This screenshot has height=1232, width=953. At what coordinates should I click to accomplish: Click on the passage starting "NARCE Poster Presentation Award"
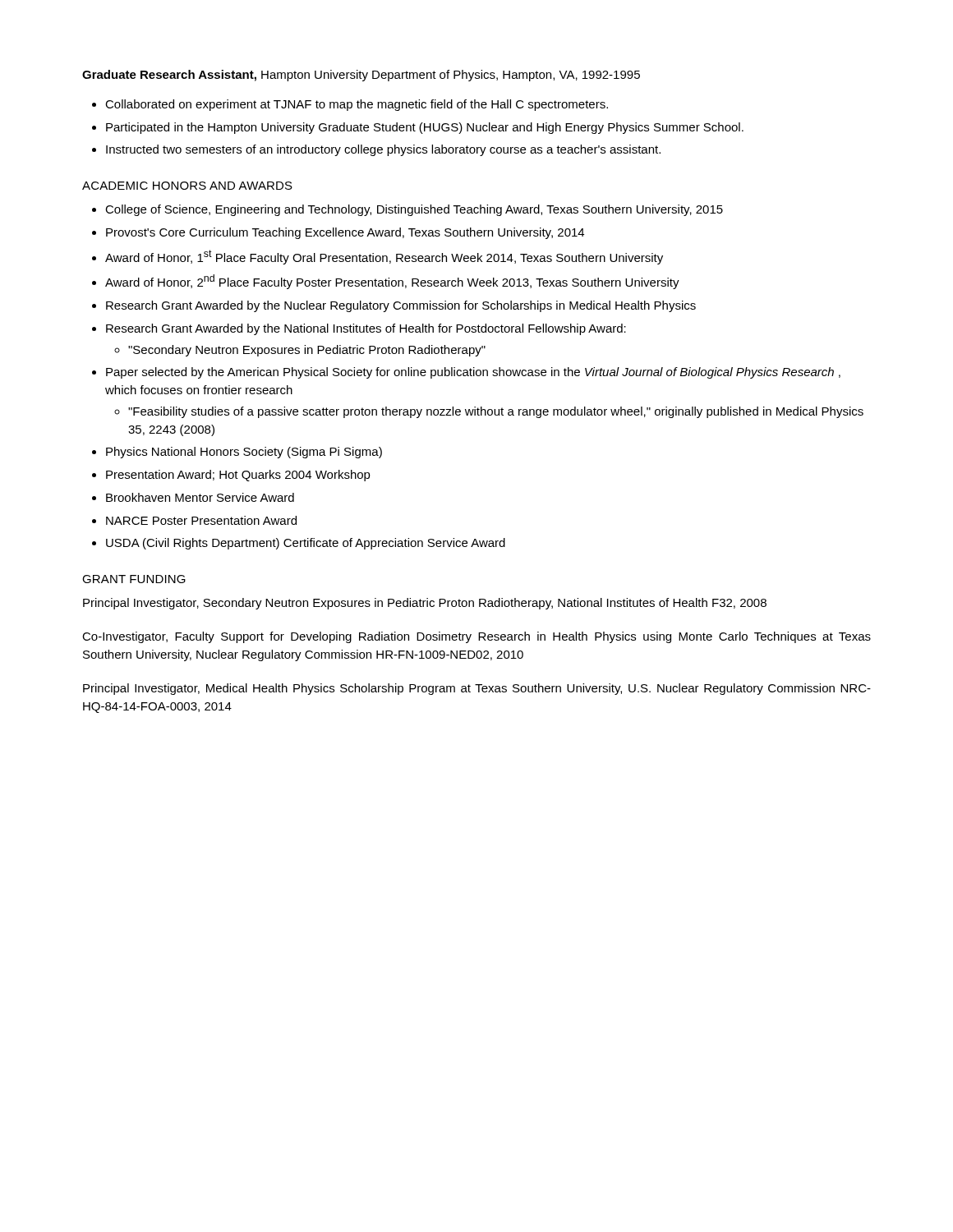(201, 520)
